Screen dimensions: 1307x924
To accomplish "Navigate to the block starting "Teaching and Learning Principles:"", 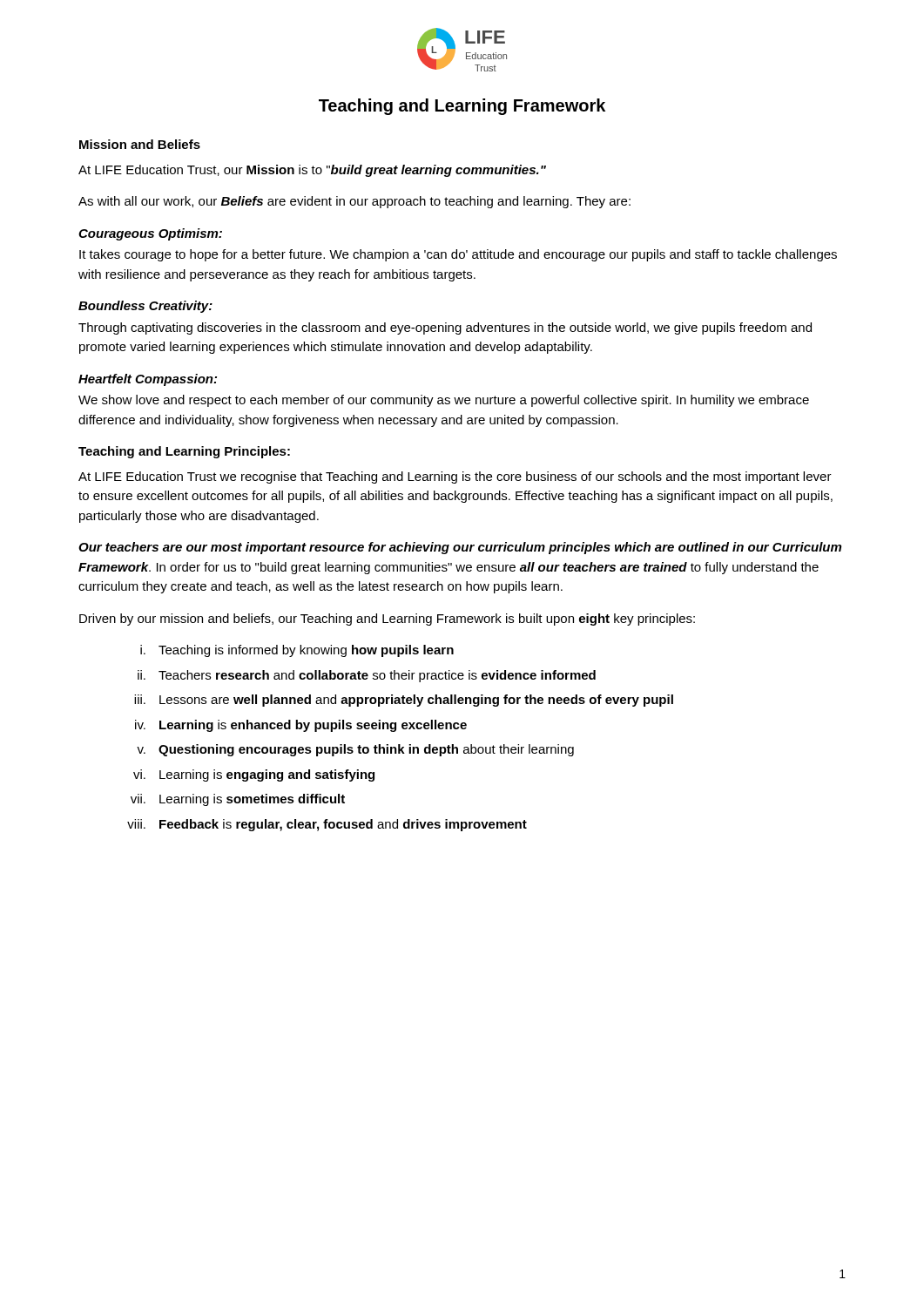I will (x=184, y=452).
